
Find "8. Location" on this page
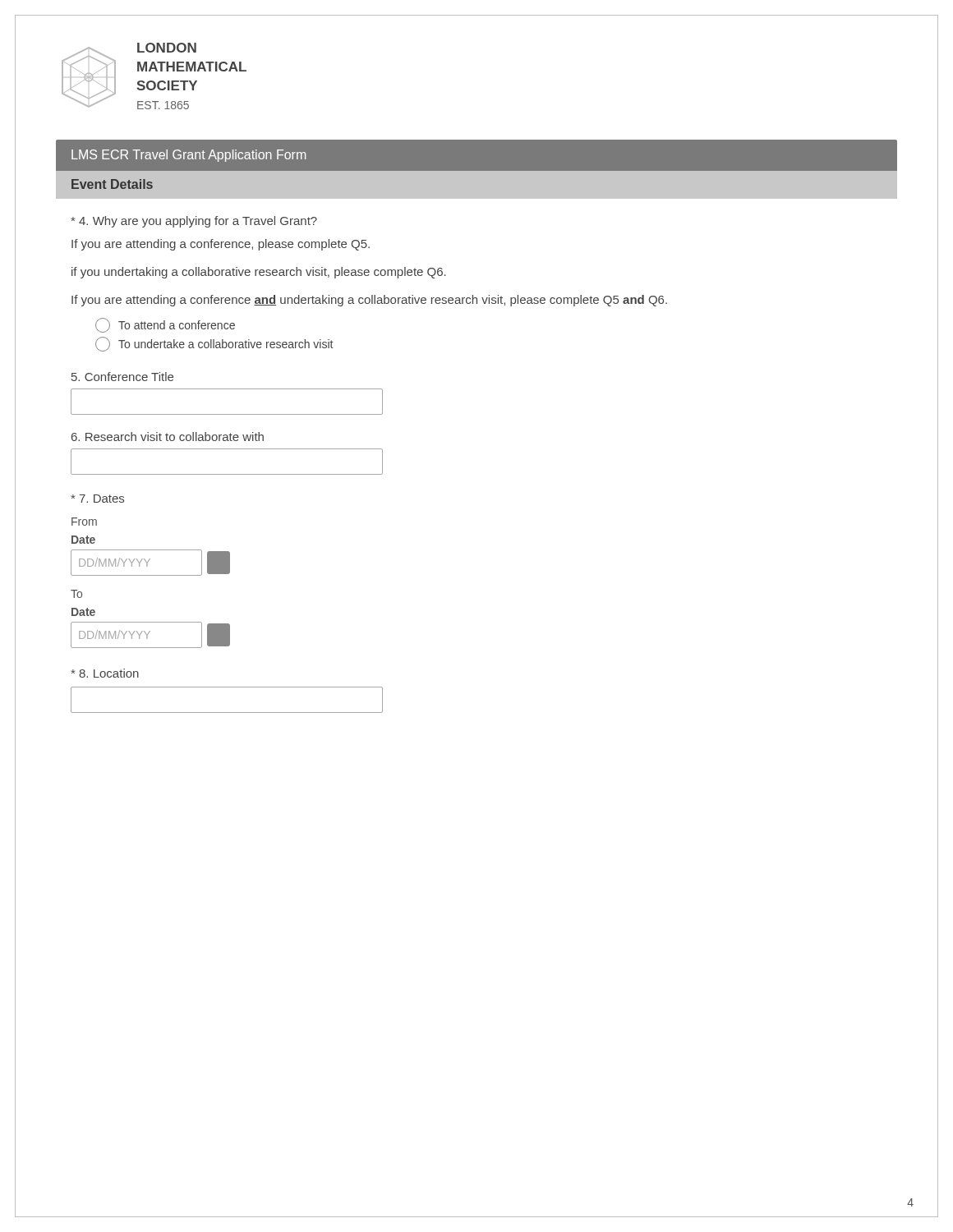point(105,673)
